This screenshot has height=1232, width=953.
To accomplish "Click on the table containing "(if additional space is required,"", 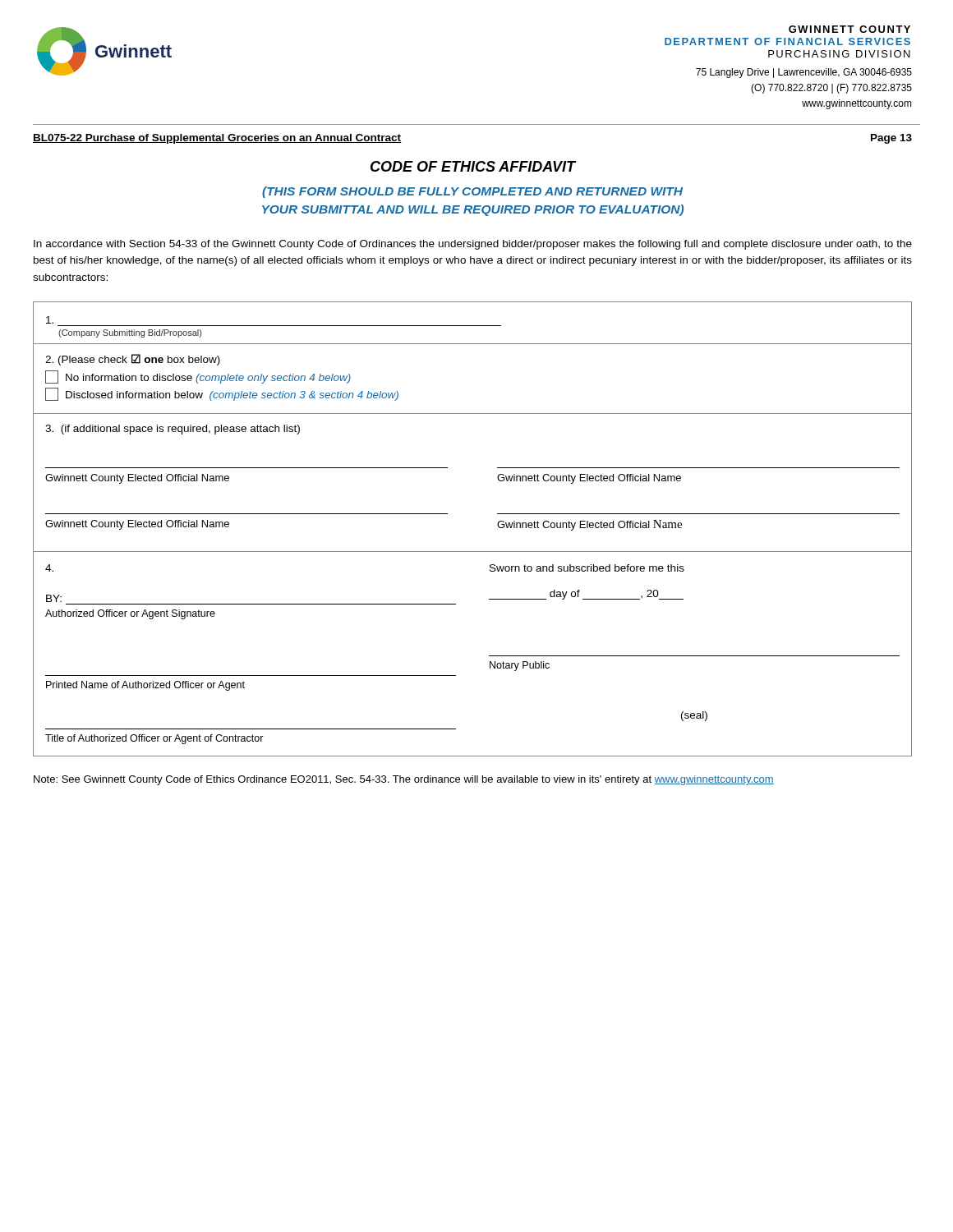I will click(x=472, y=483).
